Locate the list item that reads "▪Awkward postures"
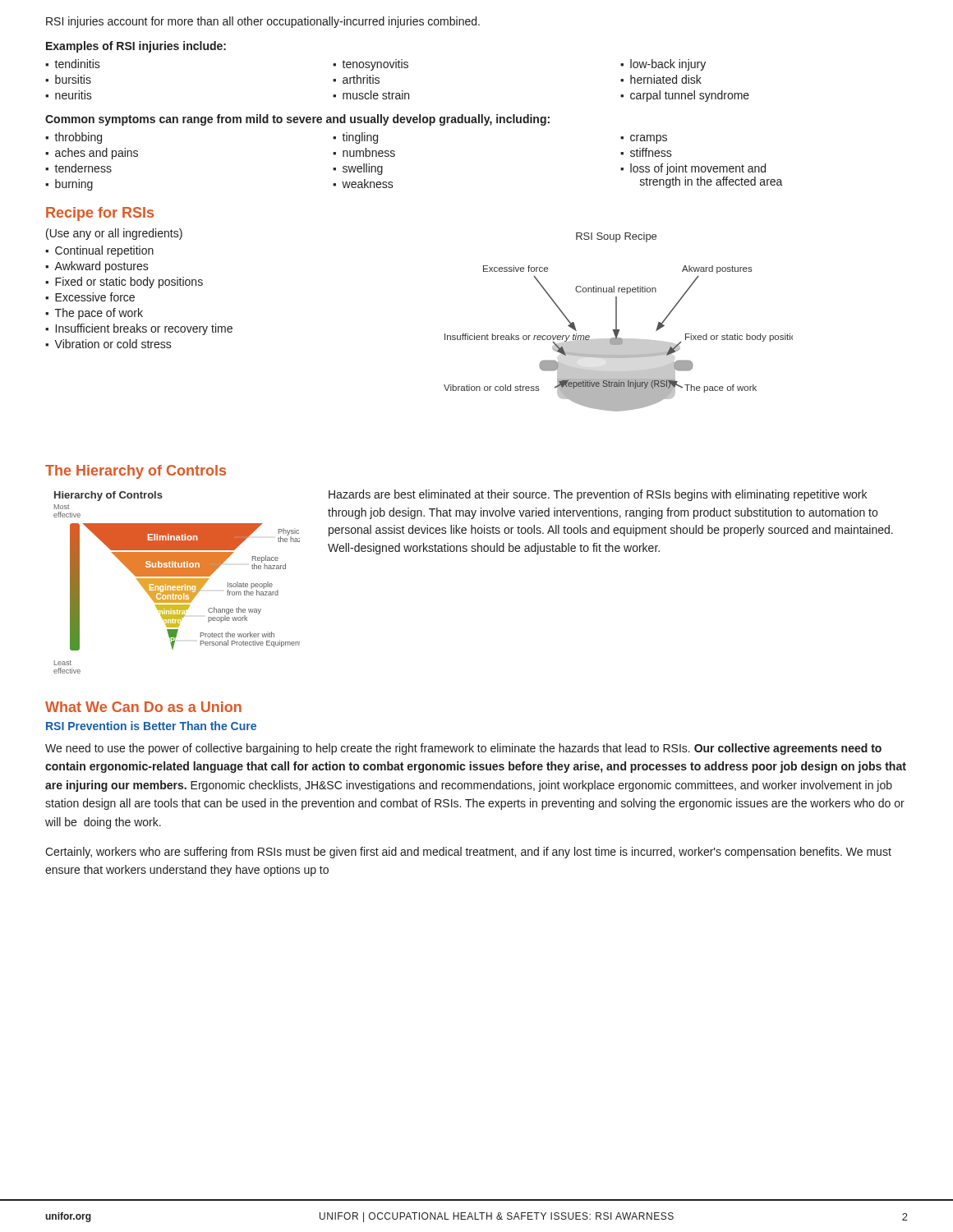953x1232 pixels. point(97,266)
